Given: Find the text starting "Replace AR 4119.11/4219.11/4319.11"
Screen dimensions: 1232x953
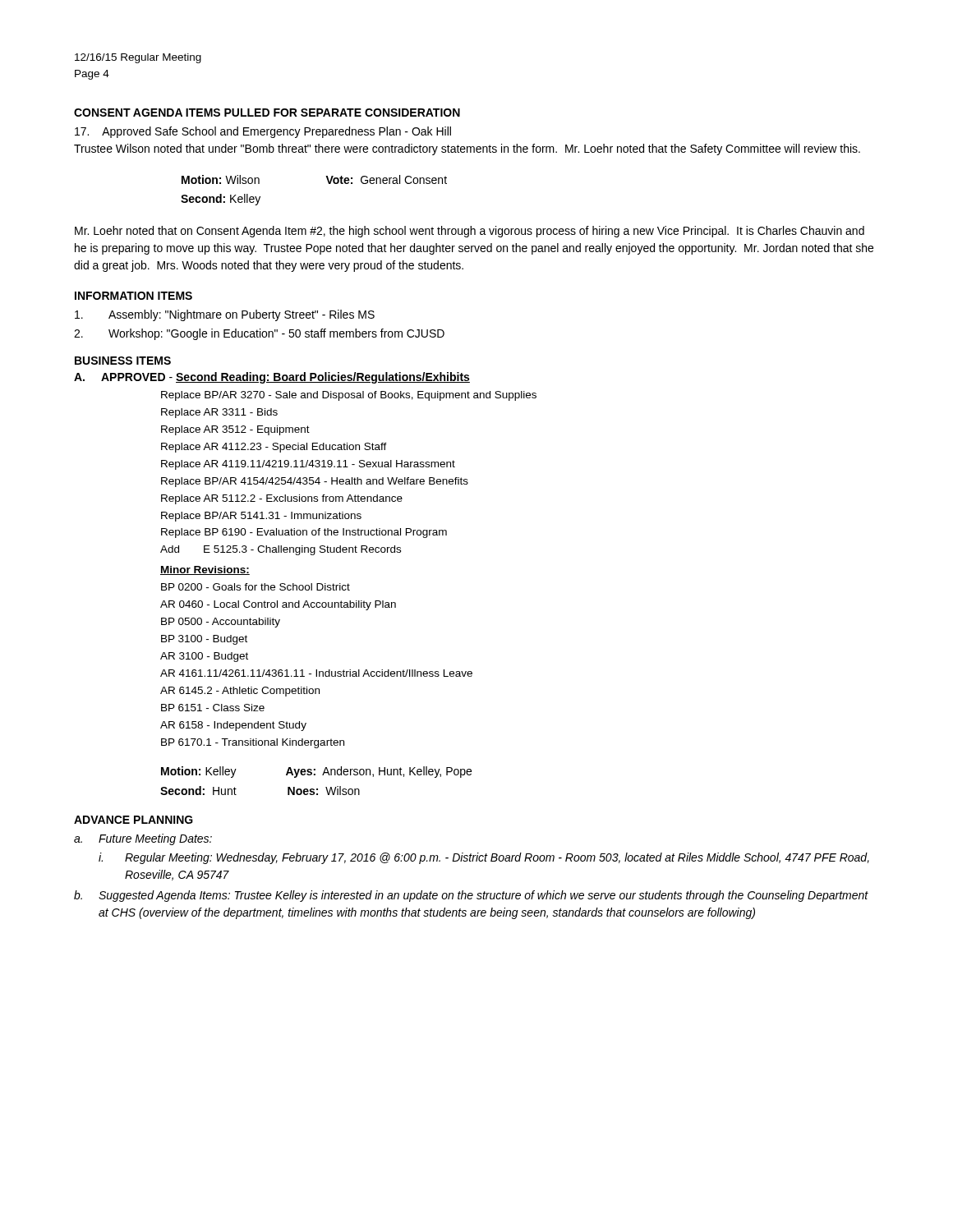Looking at the screenshot, I should point(308,463).
